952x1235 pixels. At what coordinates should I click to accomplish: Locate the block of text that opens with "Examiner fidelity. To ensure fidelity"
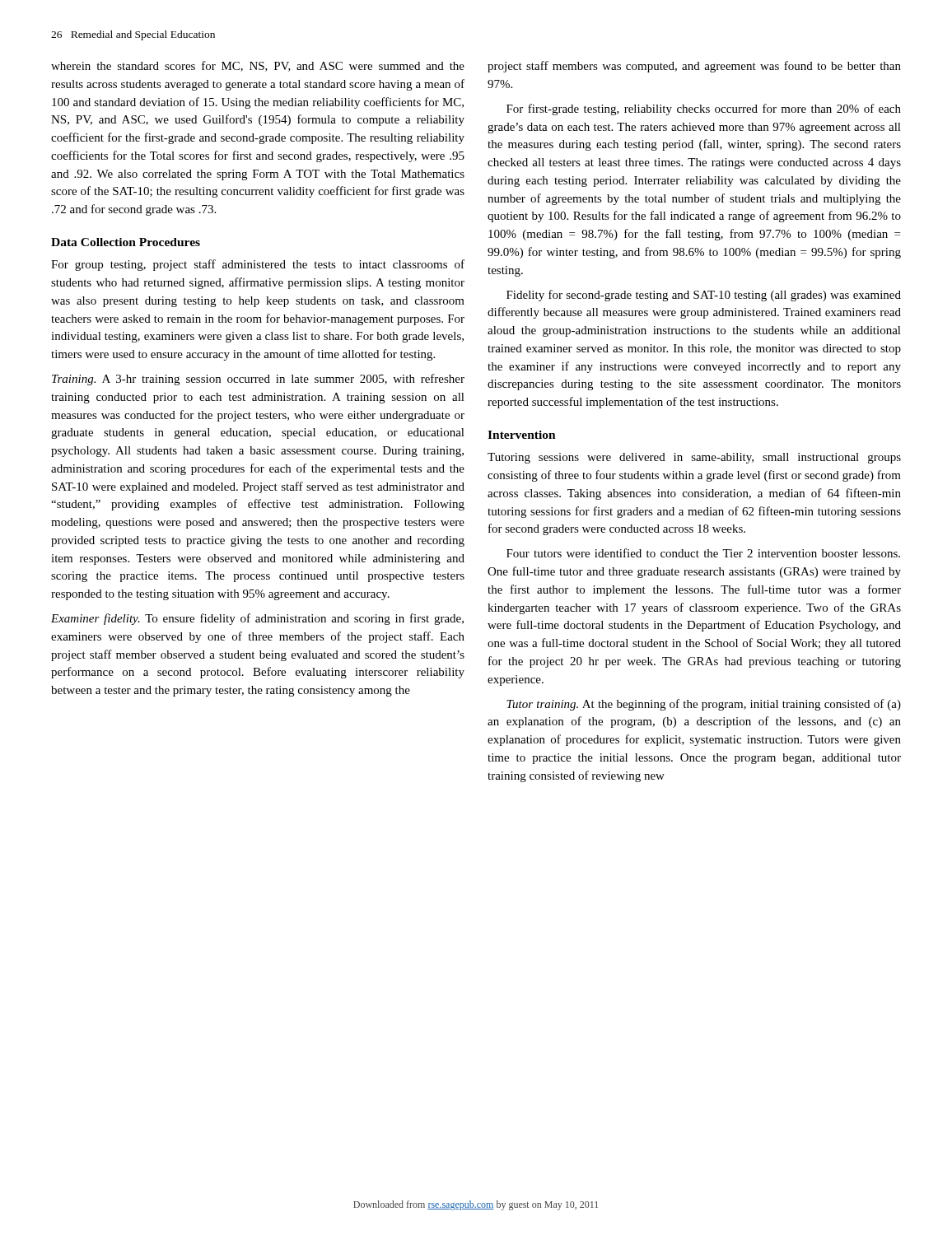click(258, 655)
